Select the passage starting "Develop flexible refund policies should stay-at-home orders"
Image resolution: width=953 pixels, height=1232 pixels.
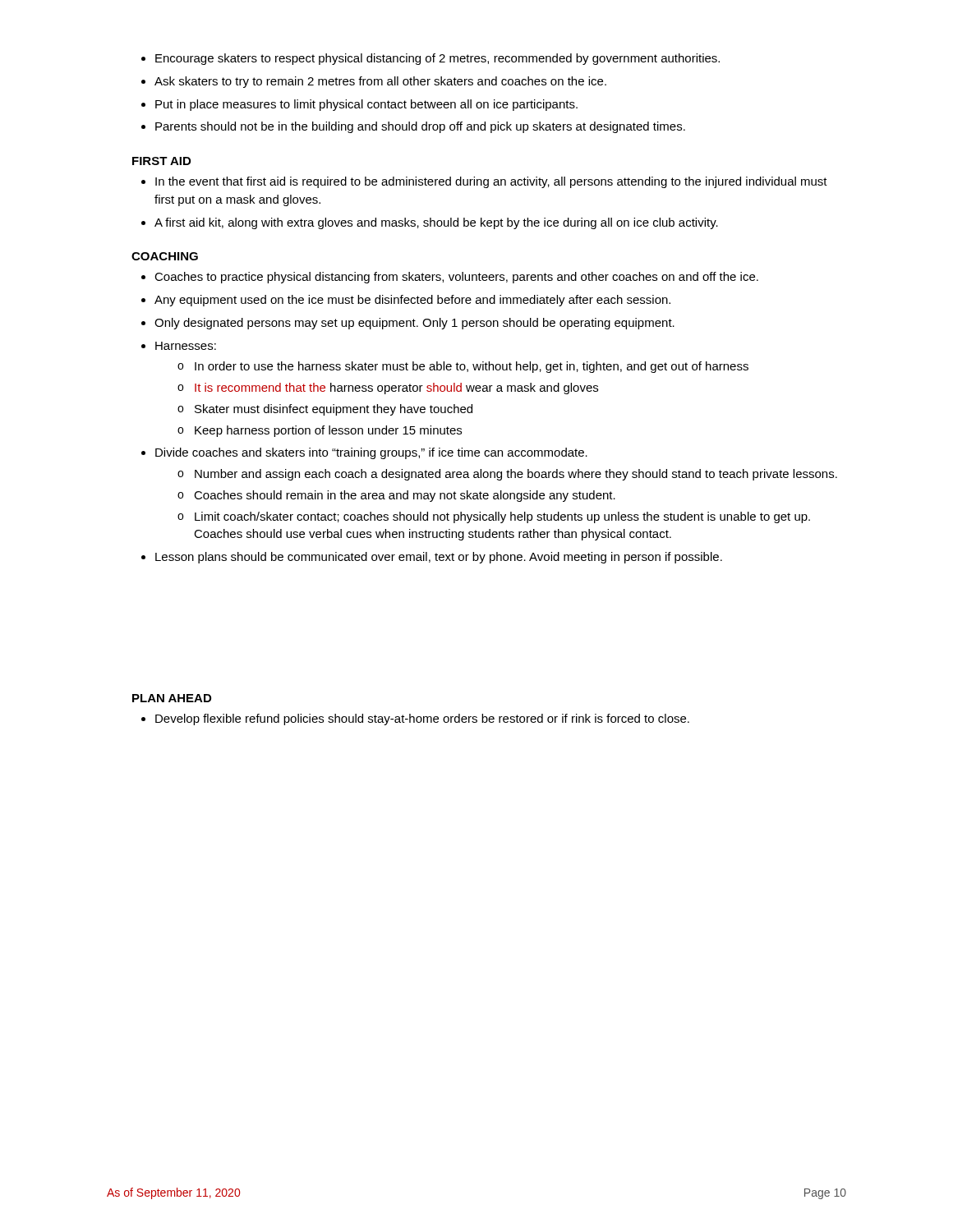(422, 718)
